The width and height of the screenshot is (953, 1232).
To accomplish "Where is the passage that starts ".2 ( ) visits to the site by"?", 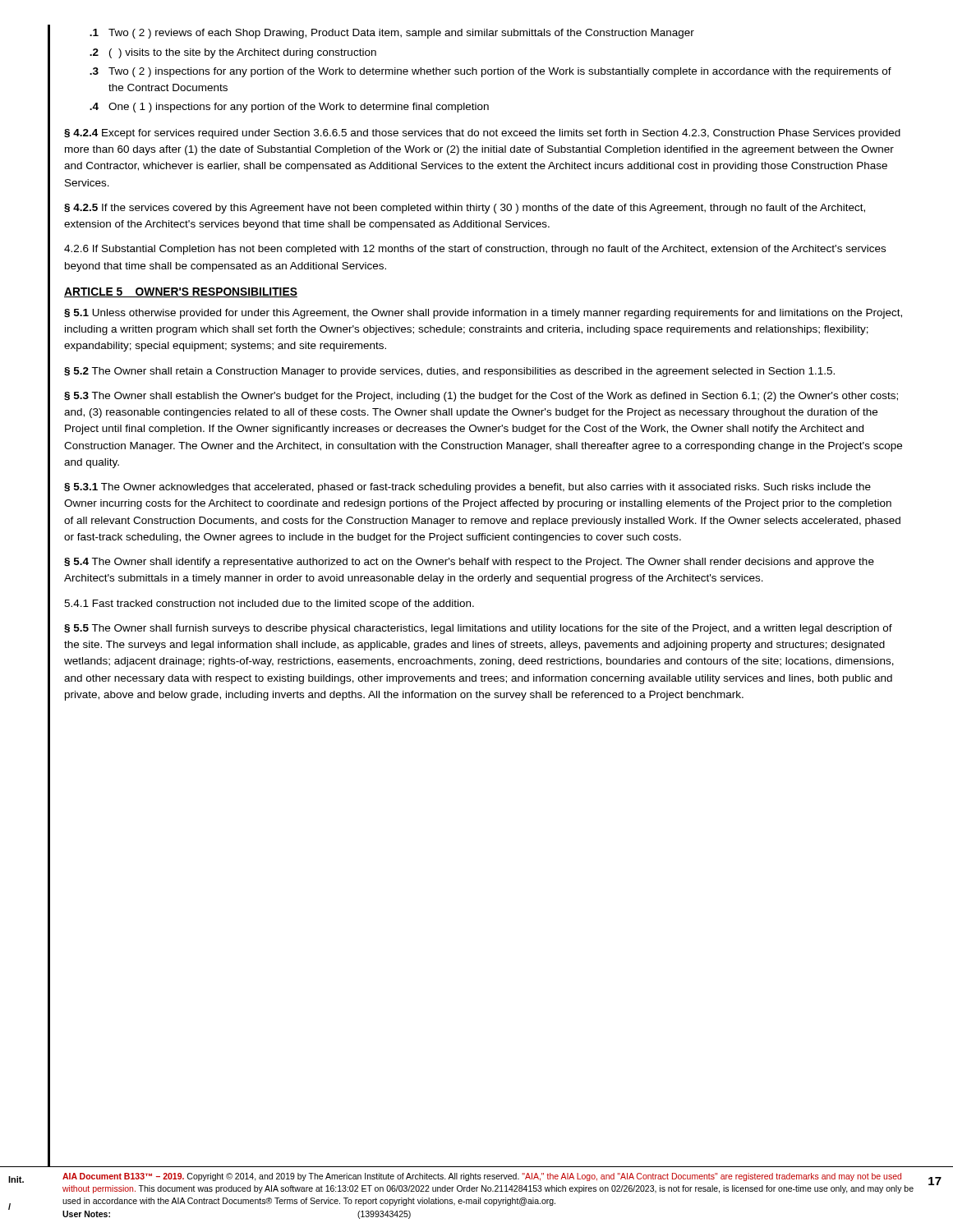I will pyautogui.click(x=233, y=53).
